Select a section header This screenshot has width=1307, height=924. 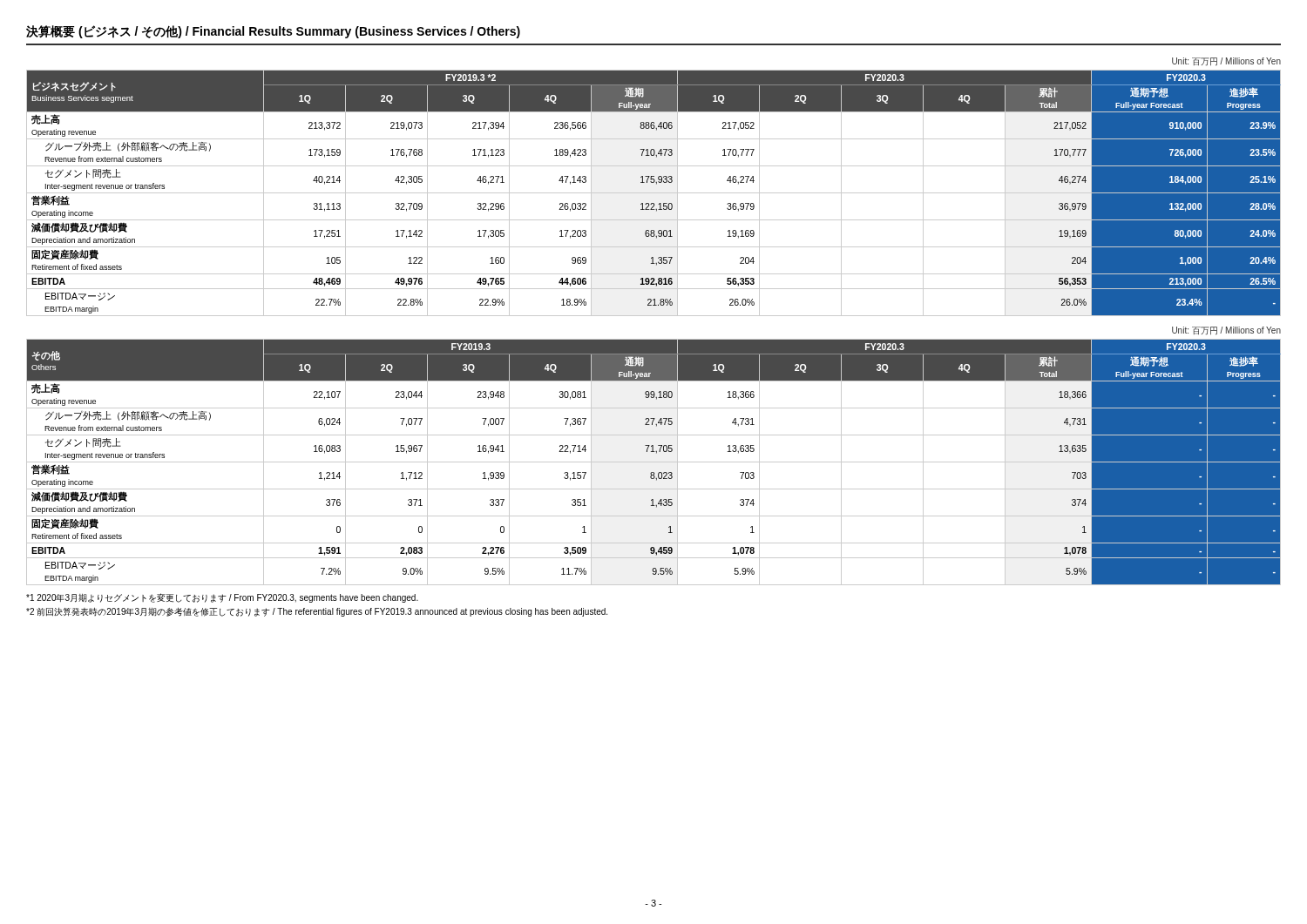coord(273,31)
